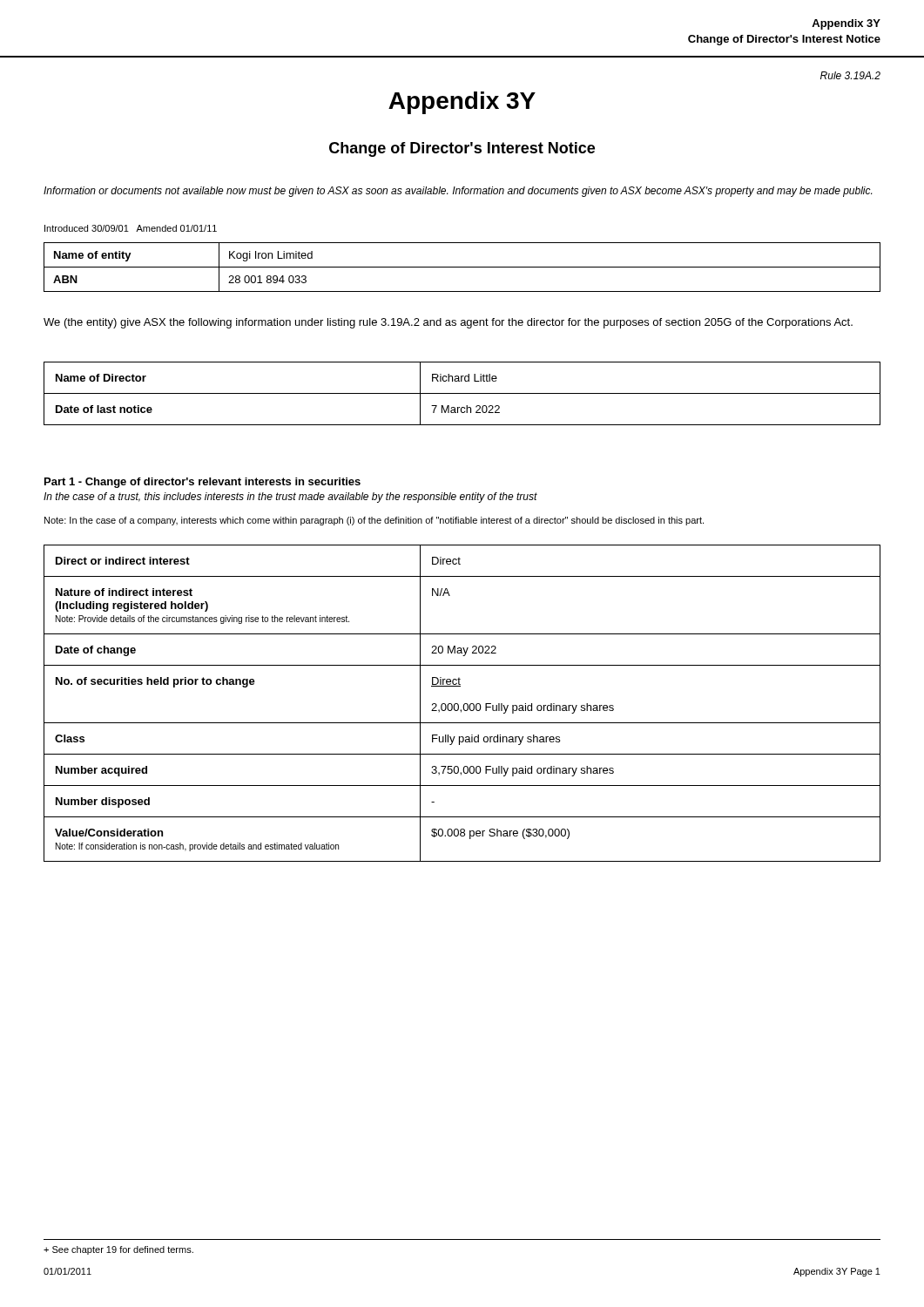The width and height of the screenshot is (924, 1307).
Task: Where does it say "Rule 3.19A.2"?
Action: (850, 76)
